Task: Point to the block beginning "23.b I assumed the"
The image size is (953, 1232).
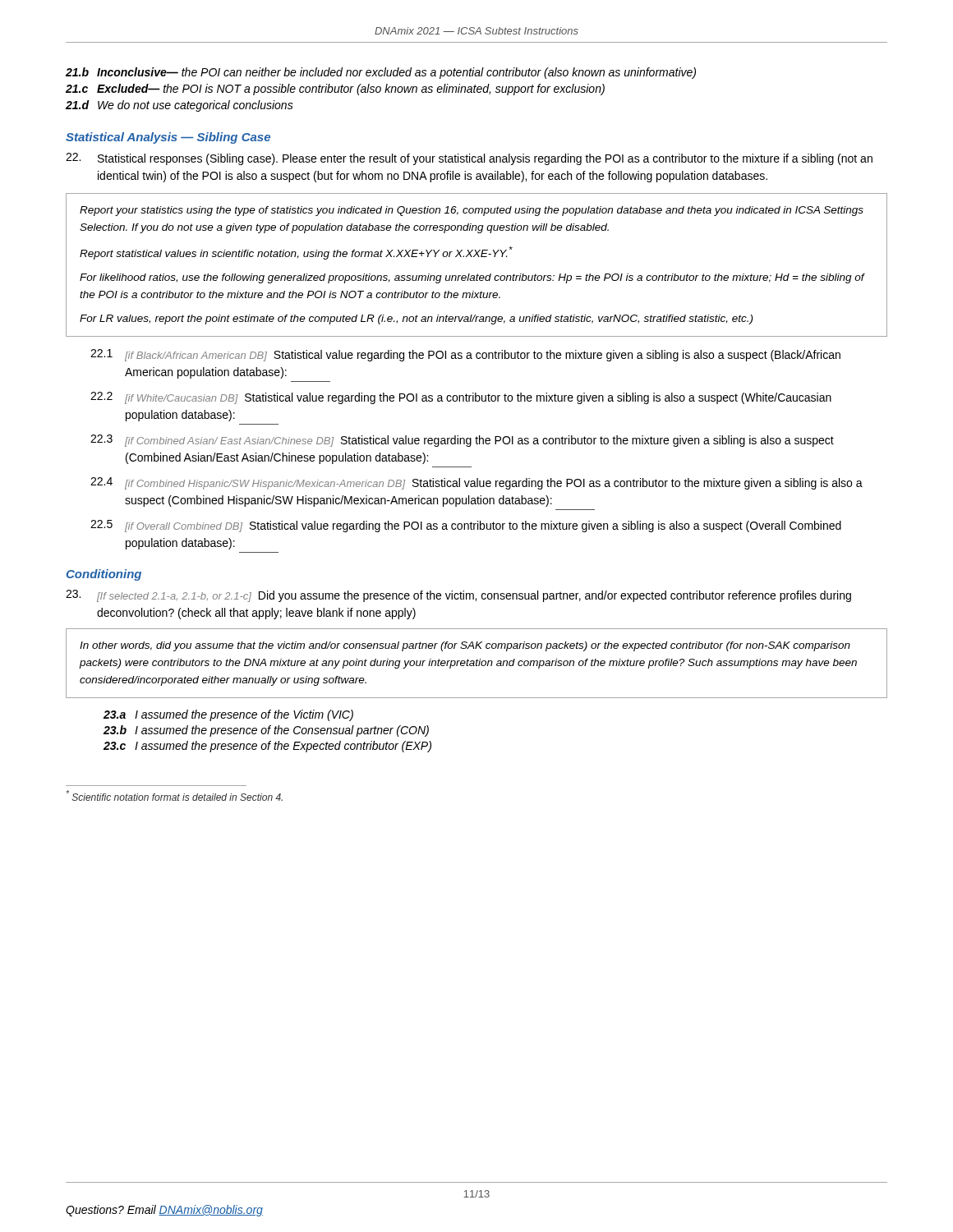Action: (266, 731)
